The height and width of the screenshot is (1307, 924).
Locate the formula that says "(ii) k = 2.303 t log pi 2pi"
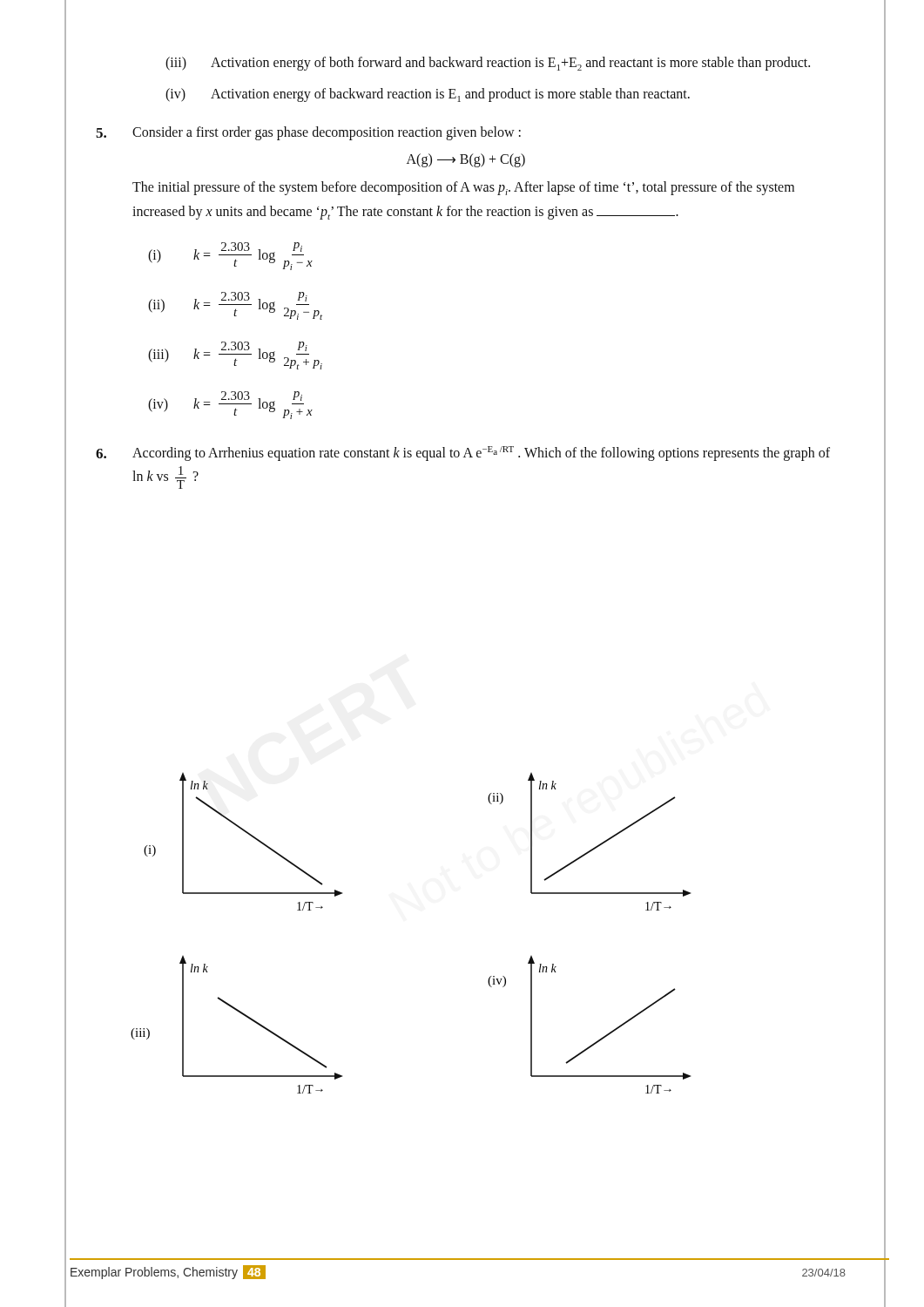[x=236, y=305]
